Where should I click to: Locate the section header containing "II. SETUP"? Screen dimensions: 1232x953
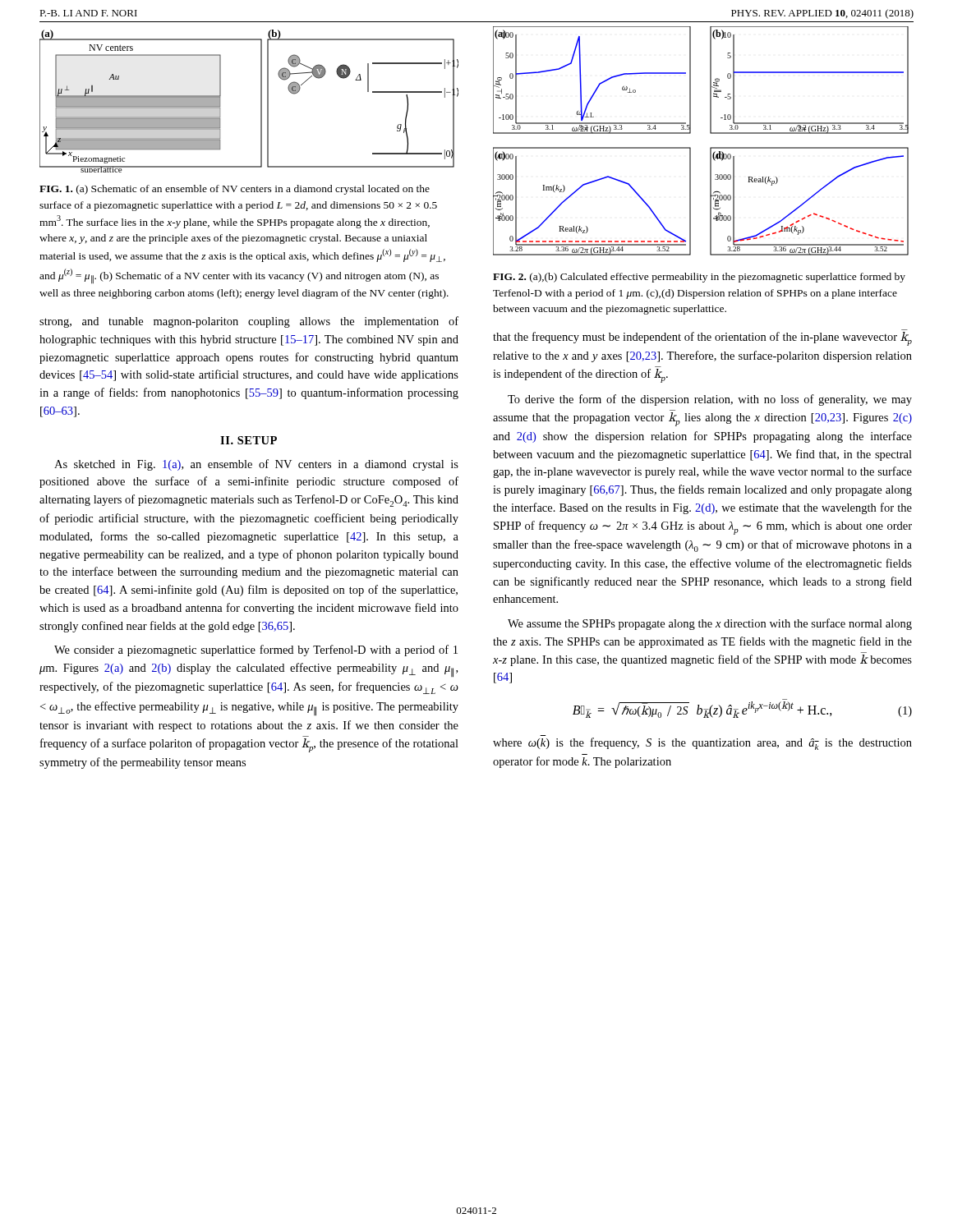249,440
